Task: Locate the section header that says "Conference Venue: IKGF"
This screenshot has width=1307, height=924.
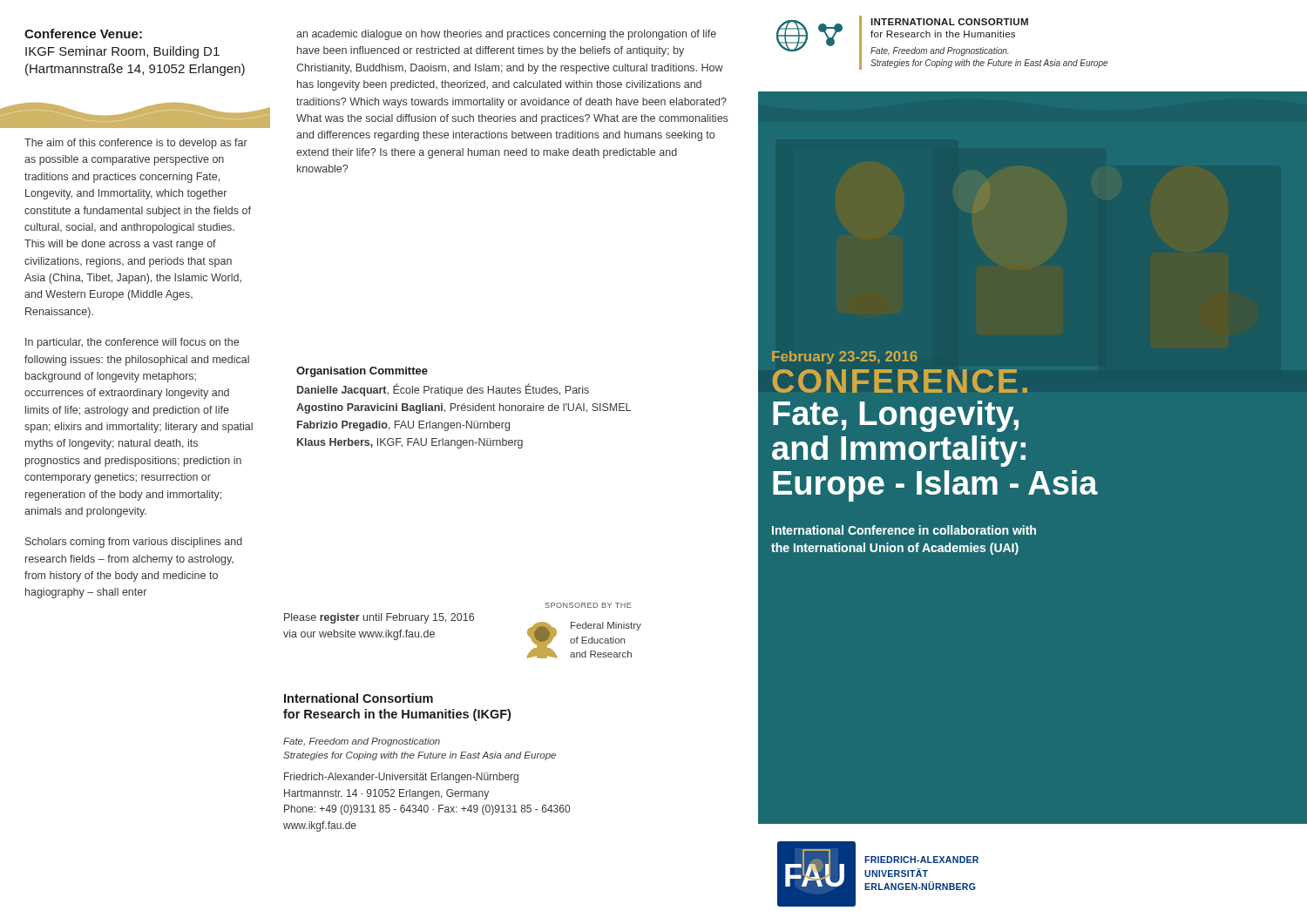Action: (142, 51)
